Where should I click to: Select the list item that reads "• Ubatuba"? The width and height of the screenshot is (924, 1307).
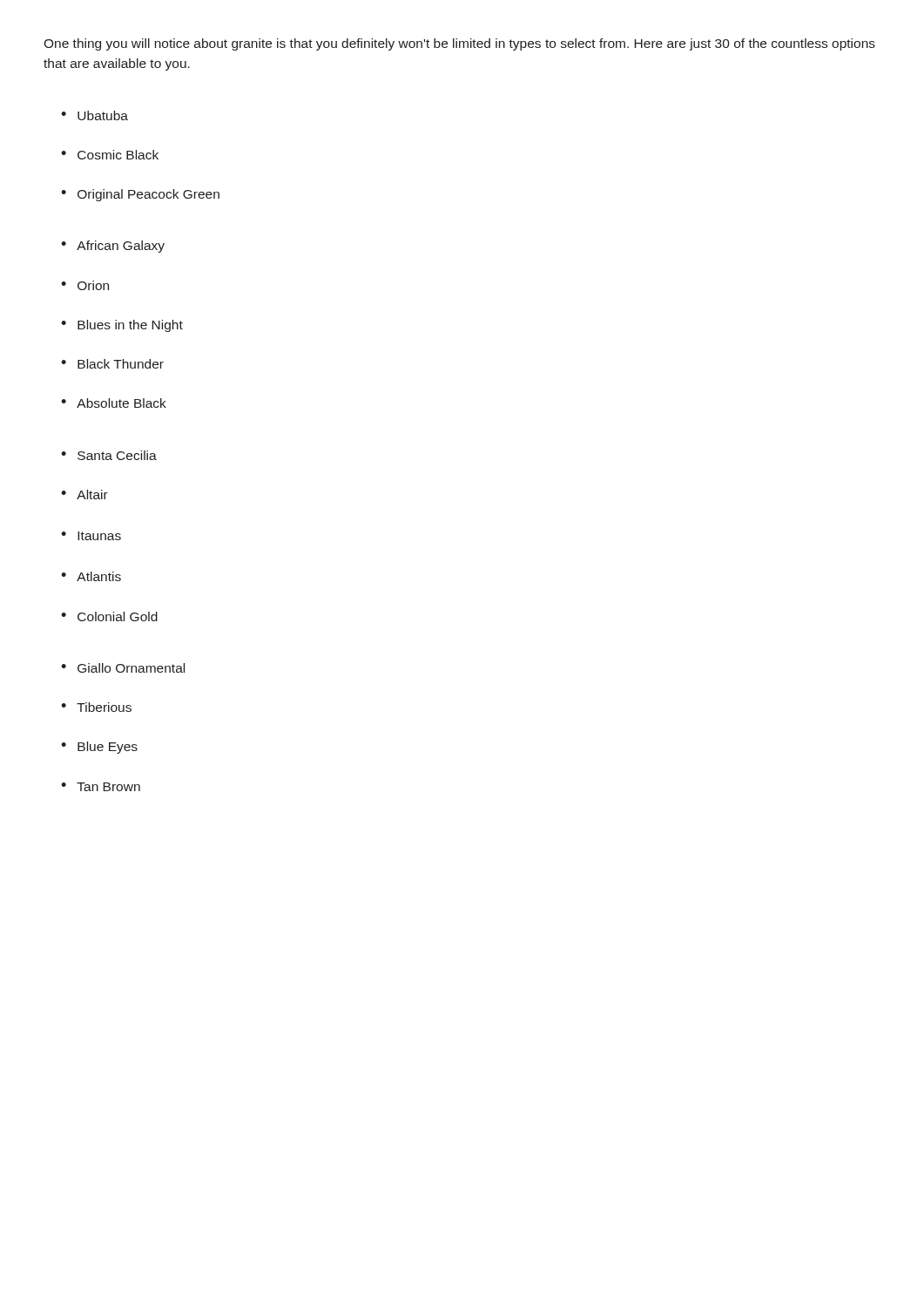pyautogui.click(x=94, y=114)
